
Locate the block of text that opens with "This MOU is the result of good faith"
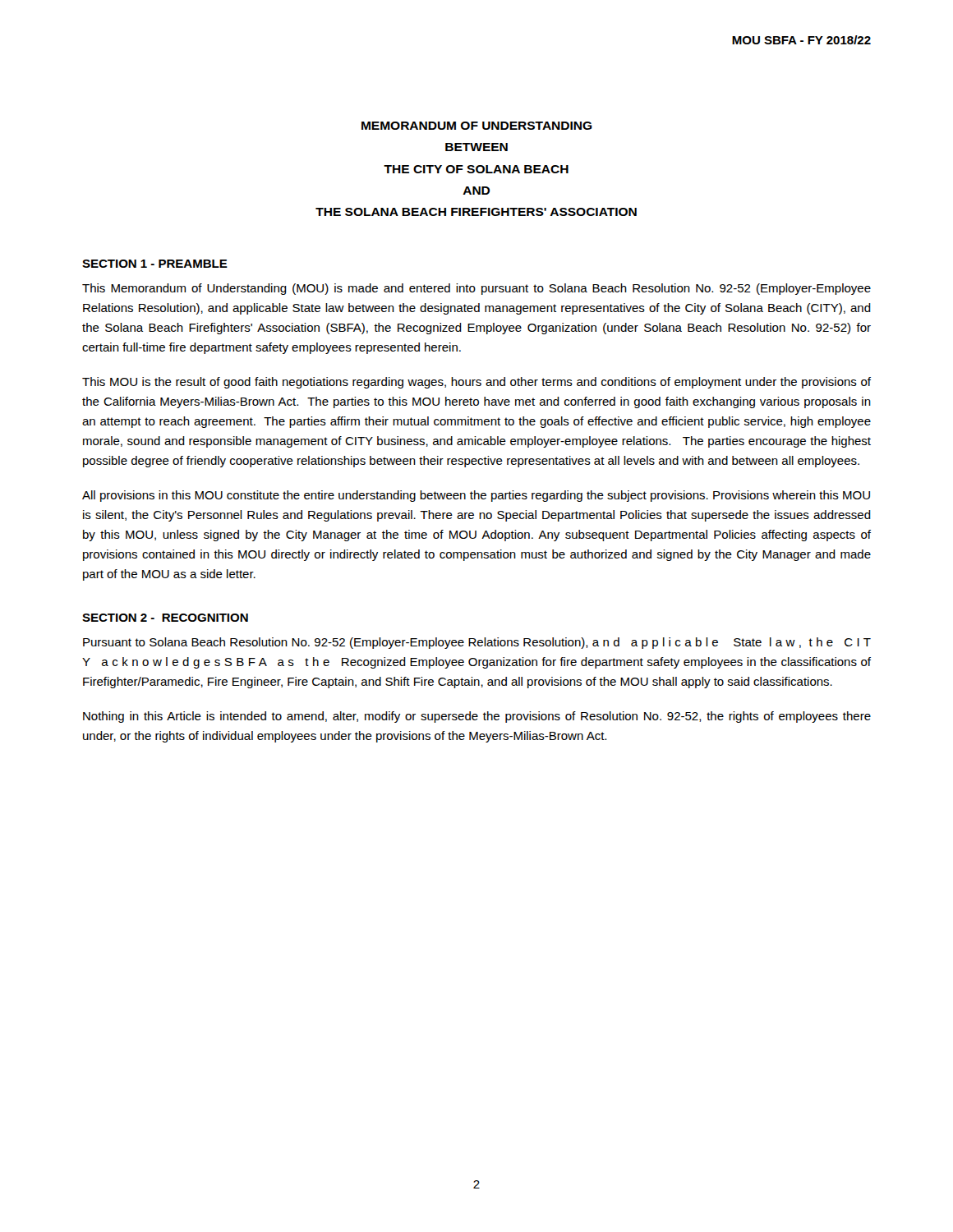(x=476, y=421)
